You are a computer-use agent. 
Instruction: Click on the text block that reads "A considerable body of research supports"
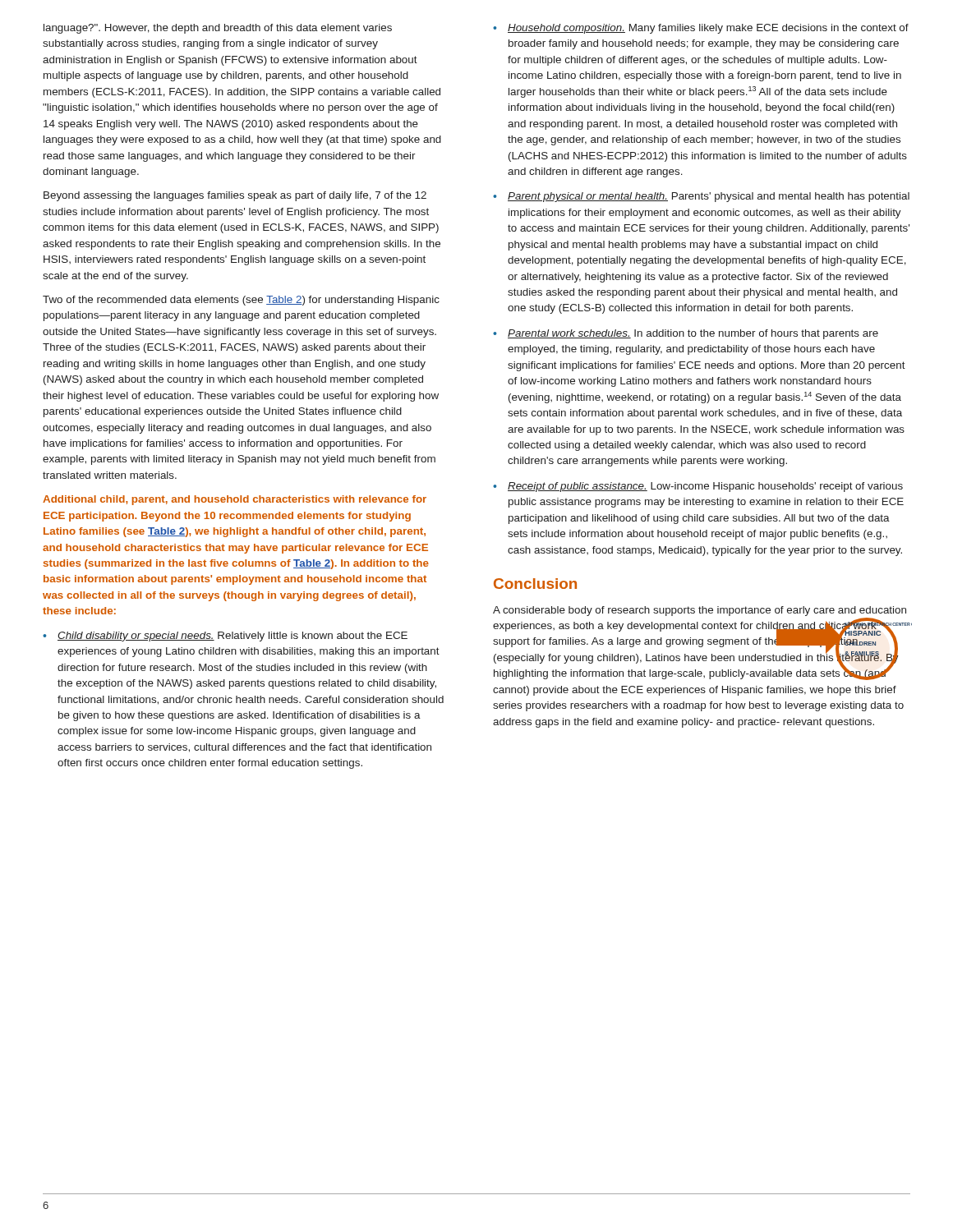tap(702, 666)
